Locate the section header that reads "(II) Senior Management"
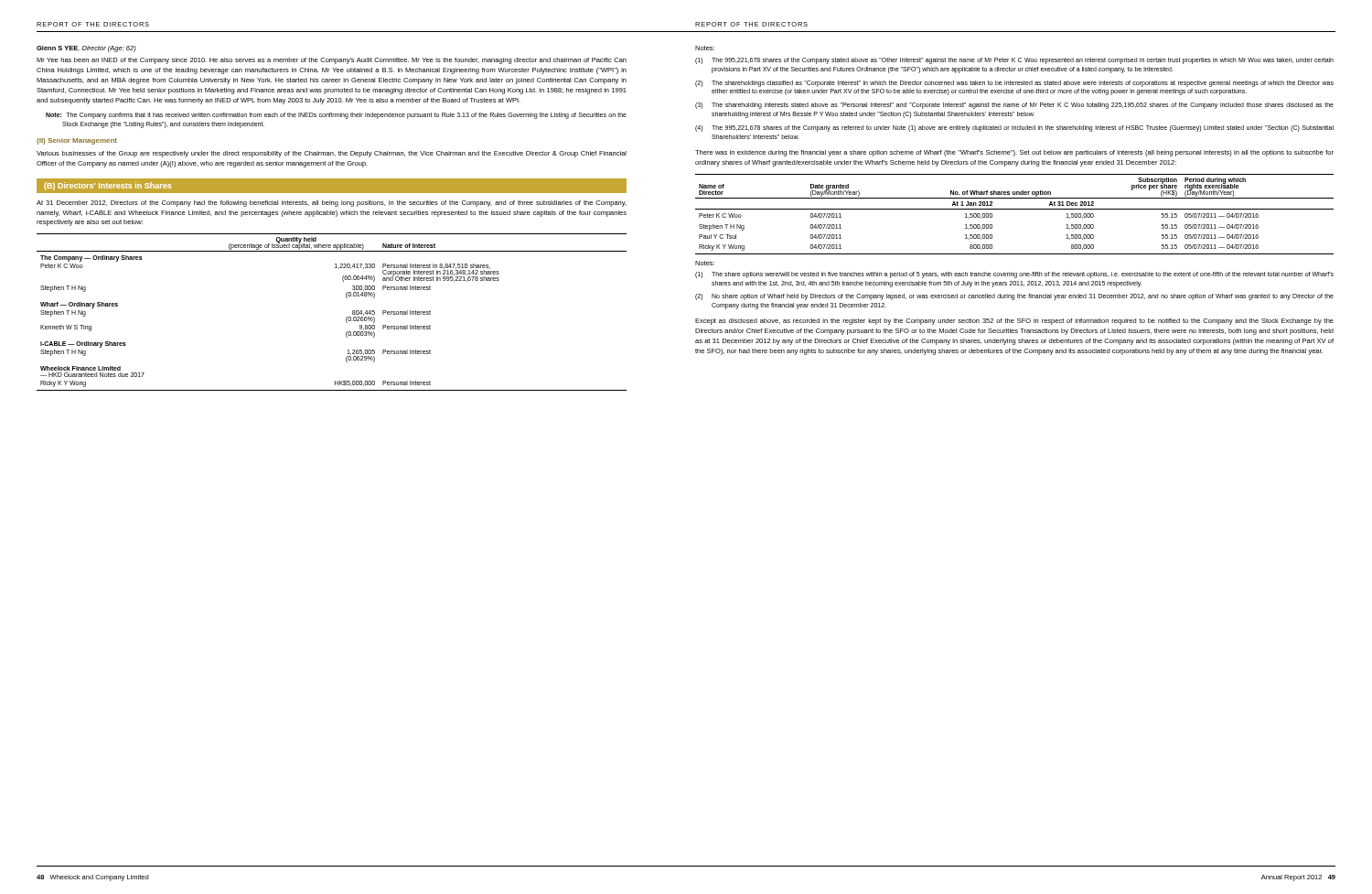 tap(77, 140)
